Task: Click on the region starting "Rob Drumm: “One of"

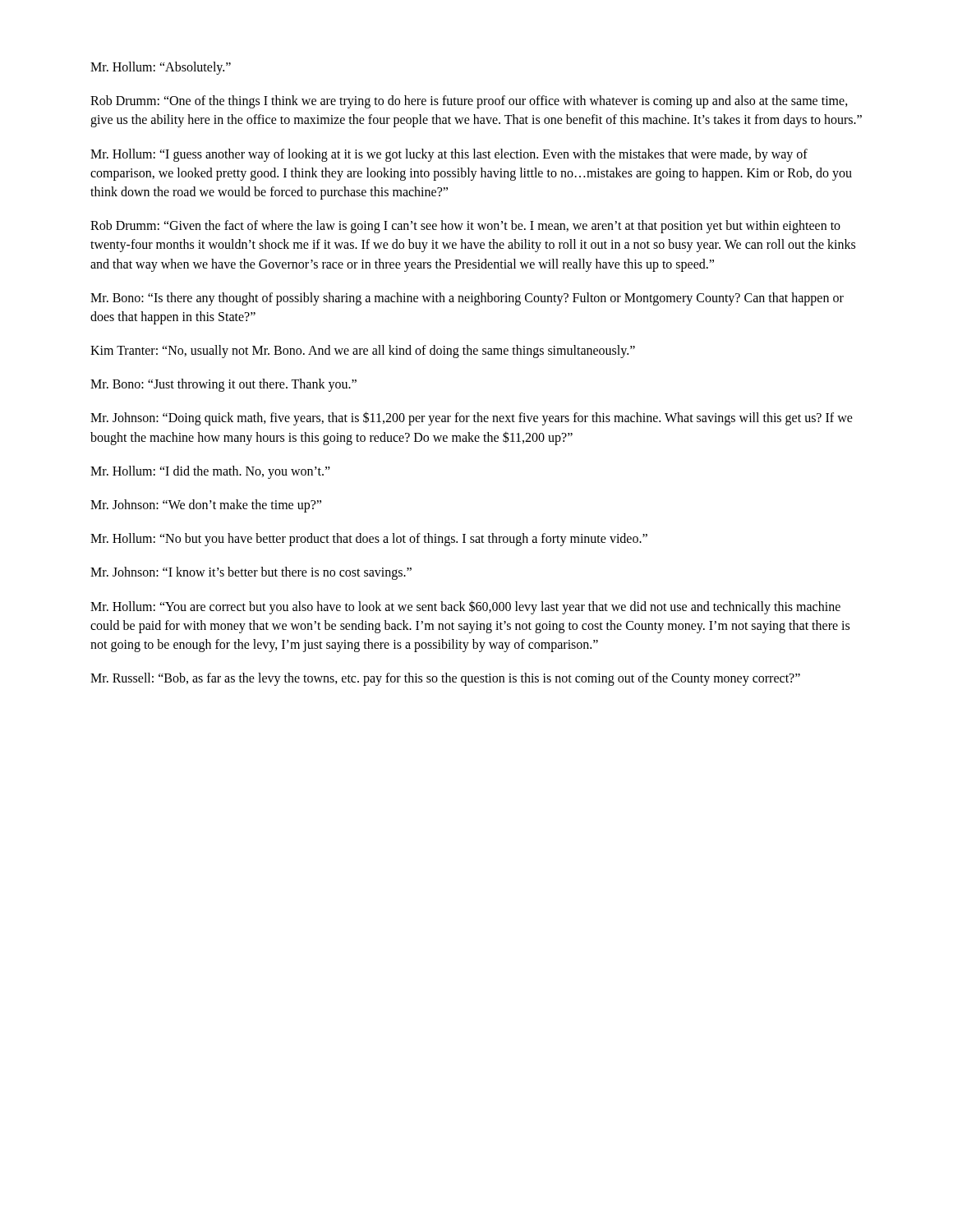Action: 476,110
